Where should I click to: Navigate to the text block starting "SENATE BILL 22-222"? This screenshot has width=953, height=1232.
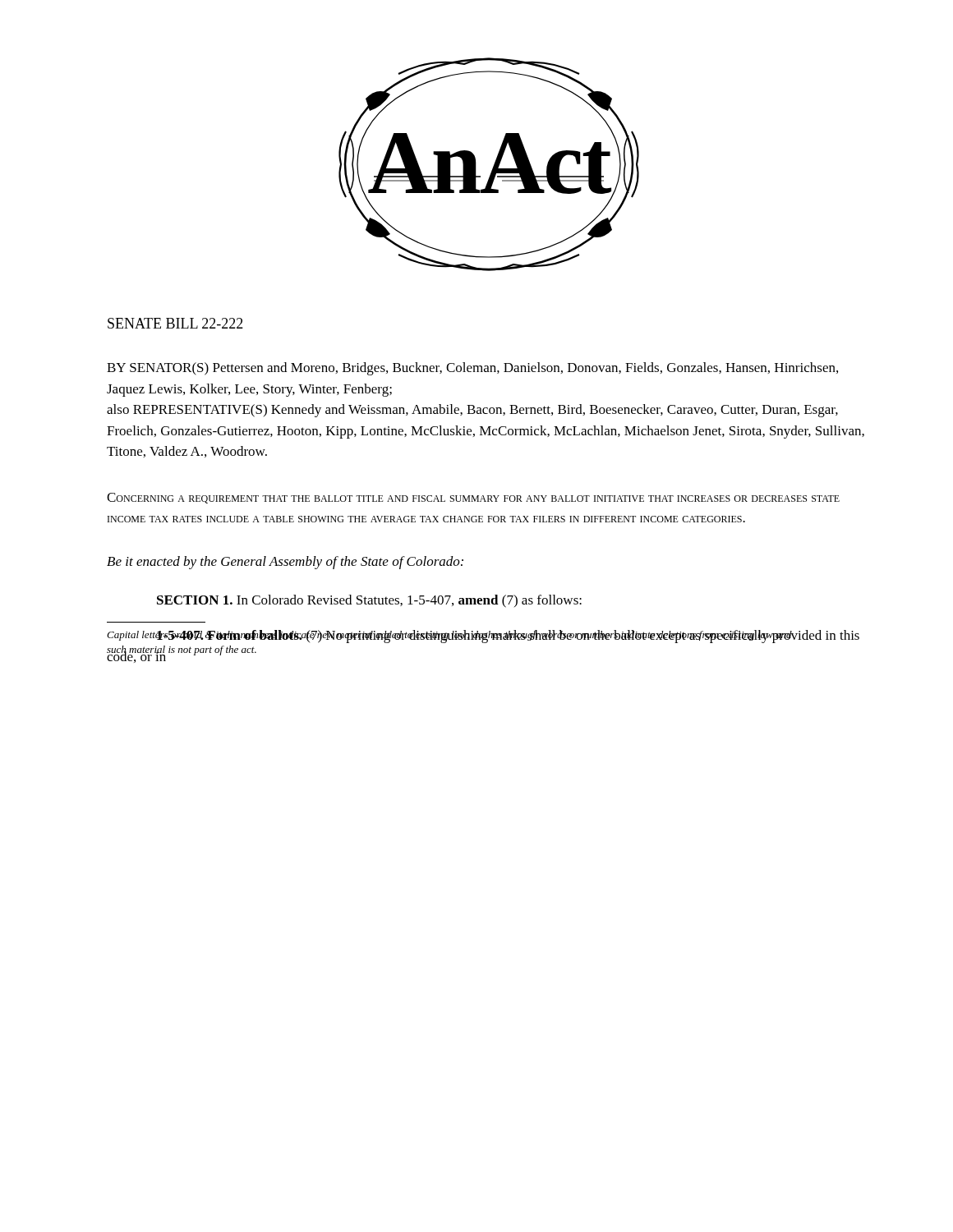point(175,324)
